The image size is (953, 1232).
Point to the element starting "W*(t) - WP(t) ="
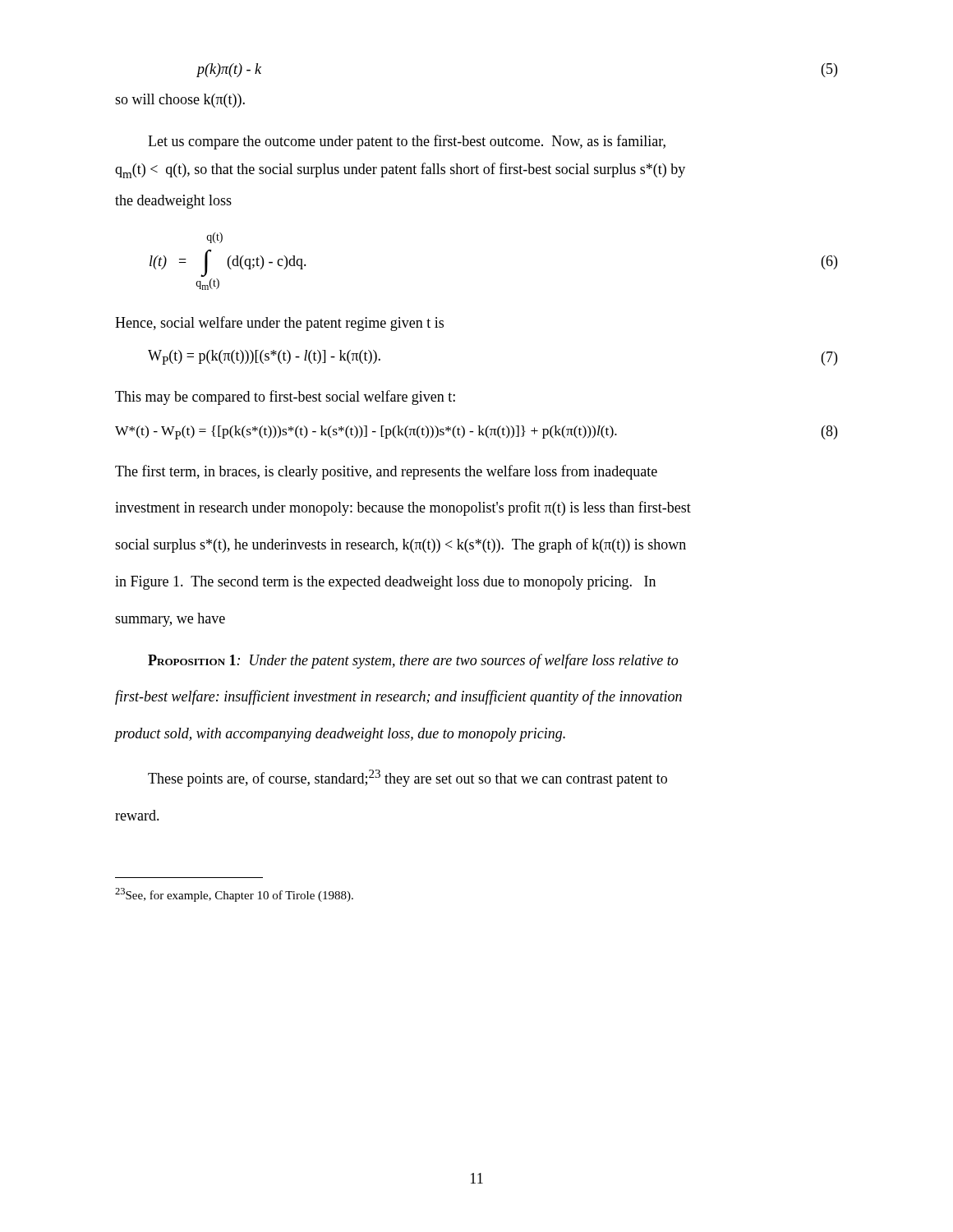tap(476, 432)
